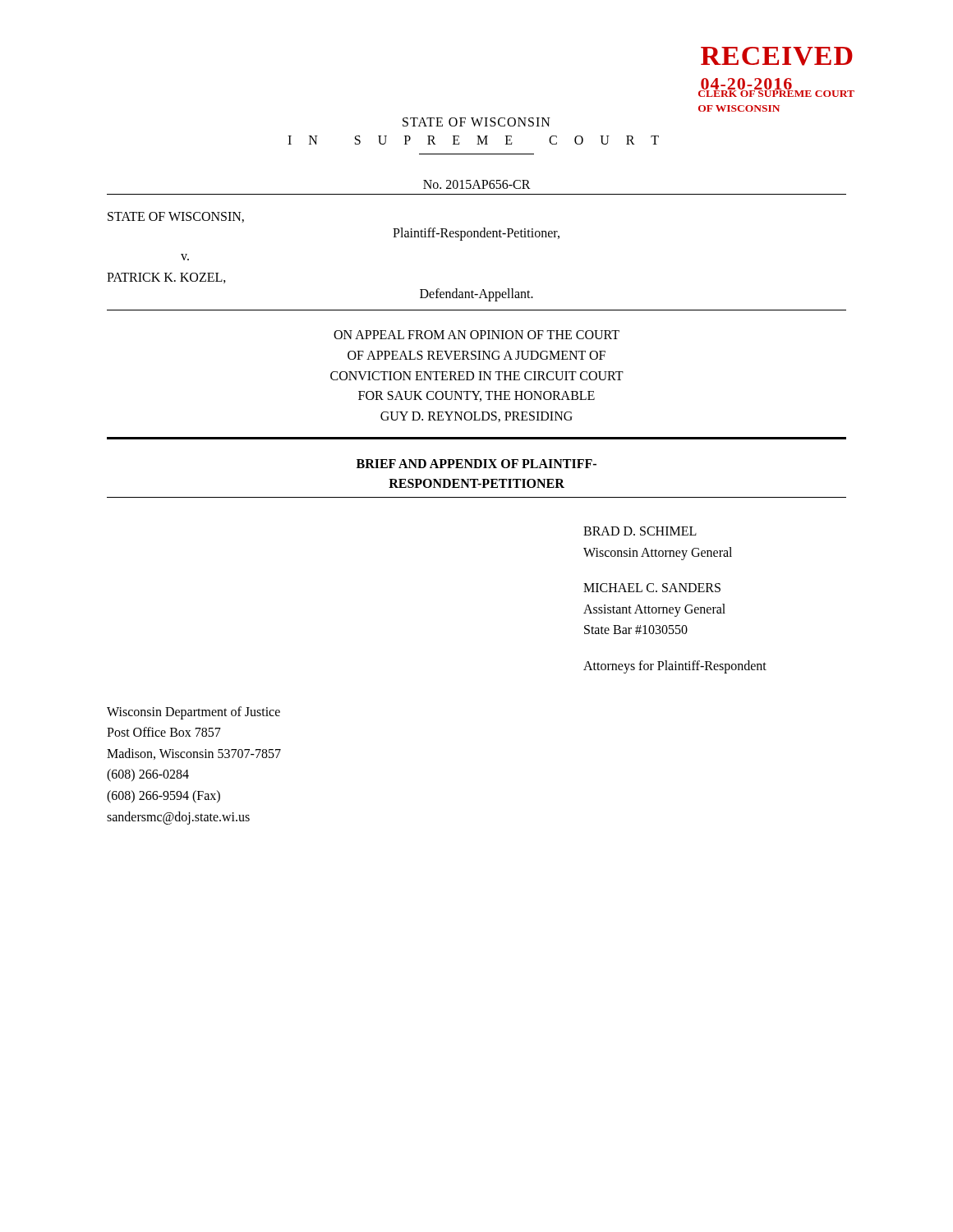Select the text block that reads "STATE OF WISCONSIN I N S U"
Viewport: 953px width, 1232px height.
(476, 139)
